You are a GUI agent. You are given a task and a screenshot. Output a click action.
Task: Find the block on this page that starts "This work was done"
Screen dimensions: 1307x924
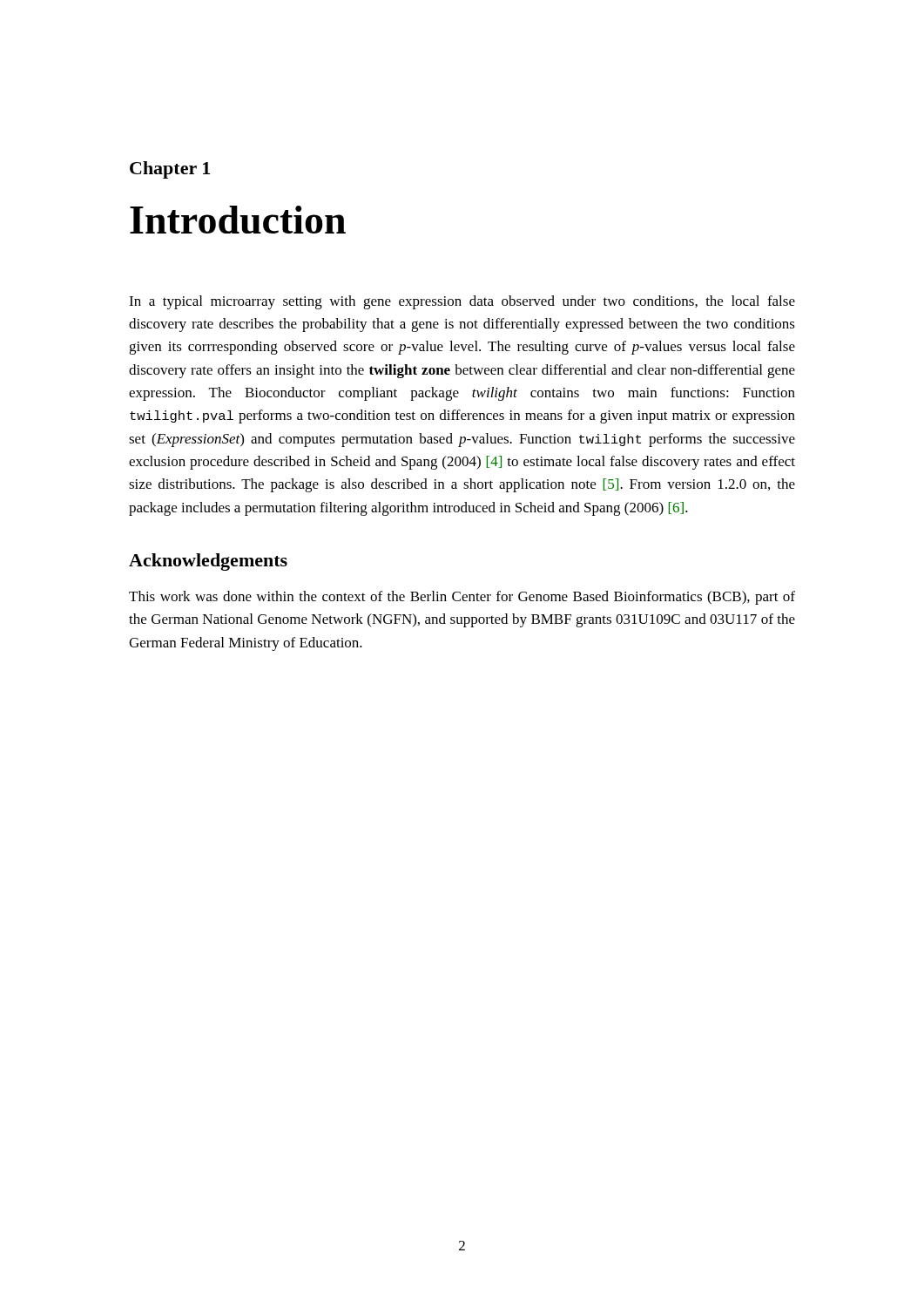(x=462, y=619)
